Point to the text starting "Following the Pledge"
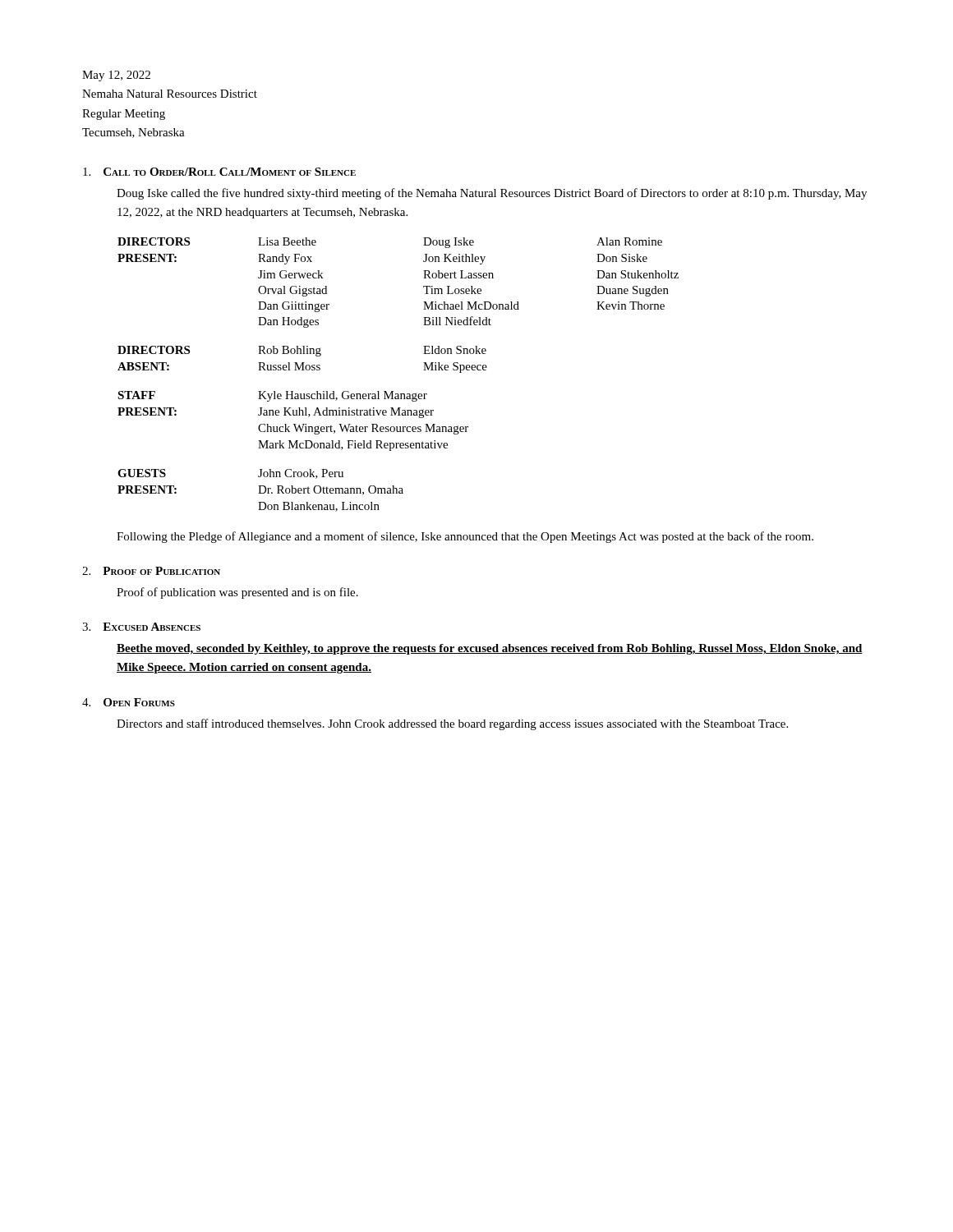This screenshot has height=1232, width=953. pos(465,536)
